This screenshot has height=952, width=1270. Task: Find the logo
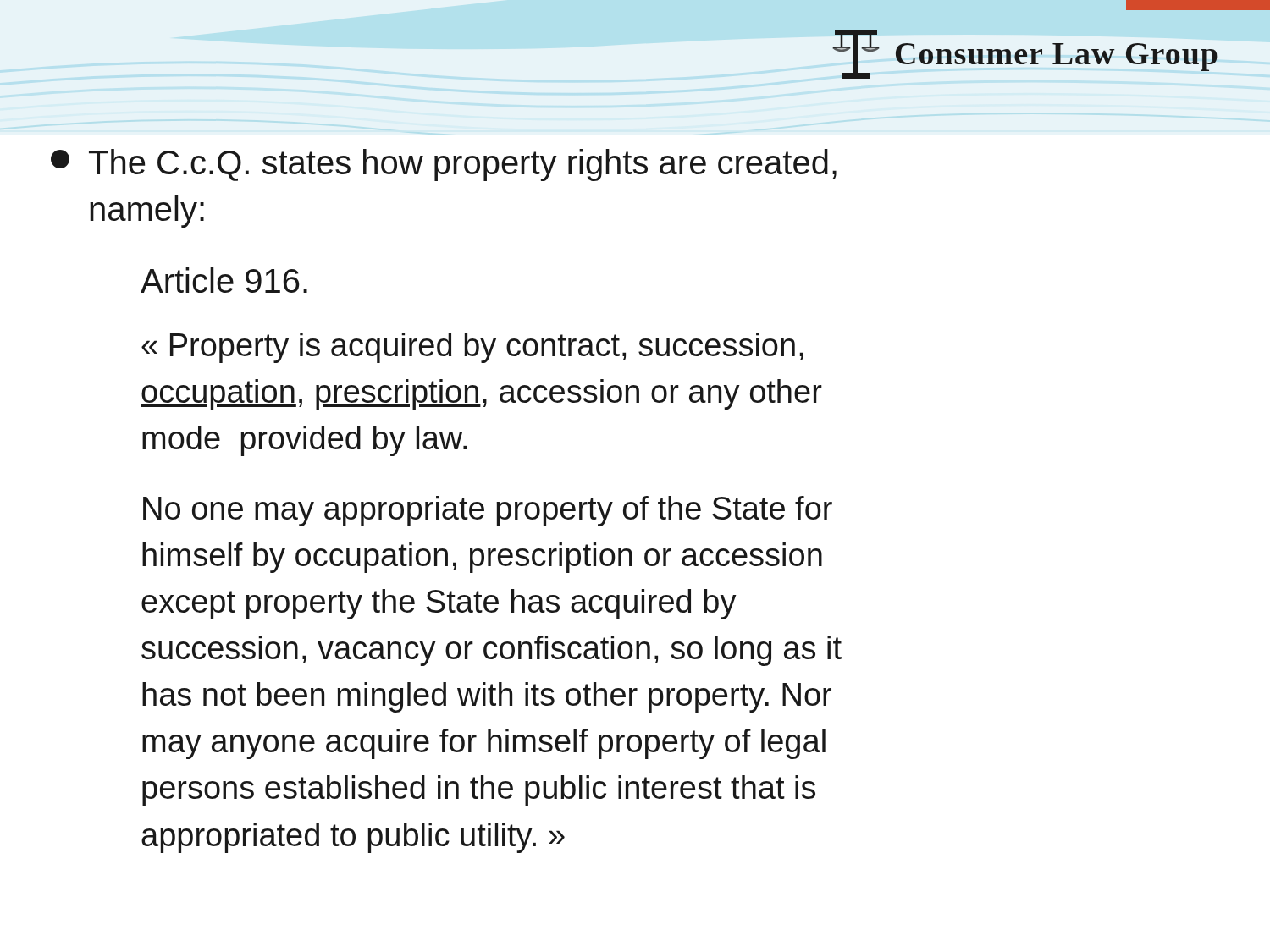click(x=1024, y=53)
